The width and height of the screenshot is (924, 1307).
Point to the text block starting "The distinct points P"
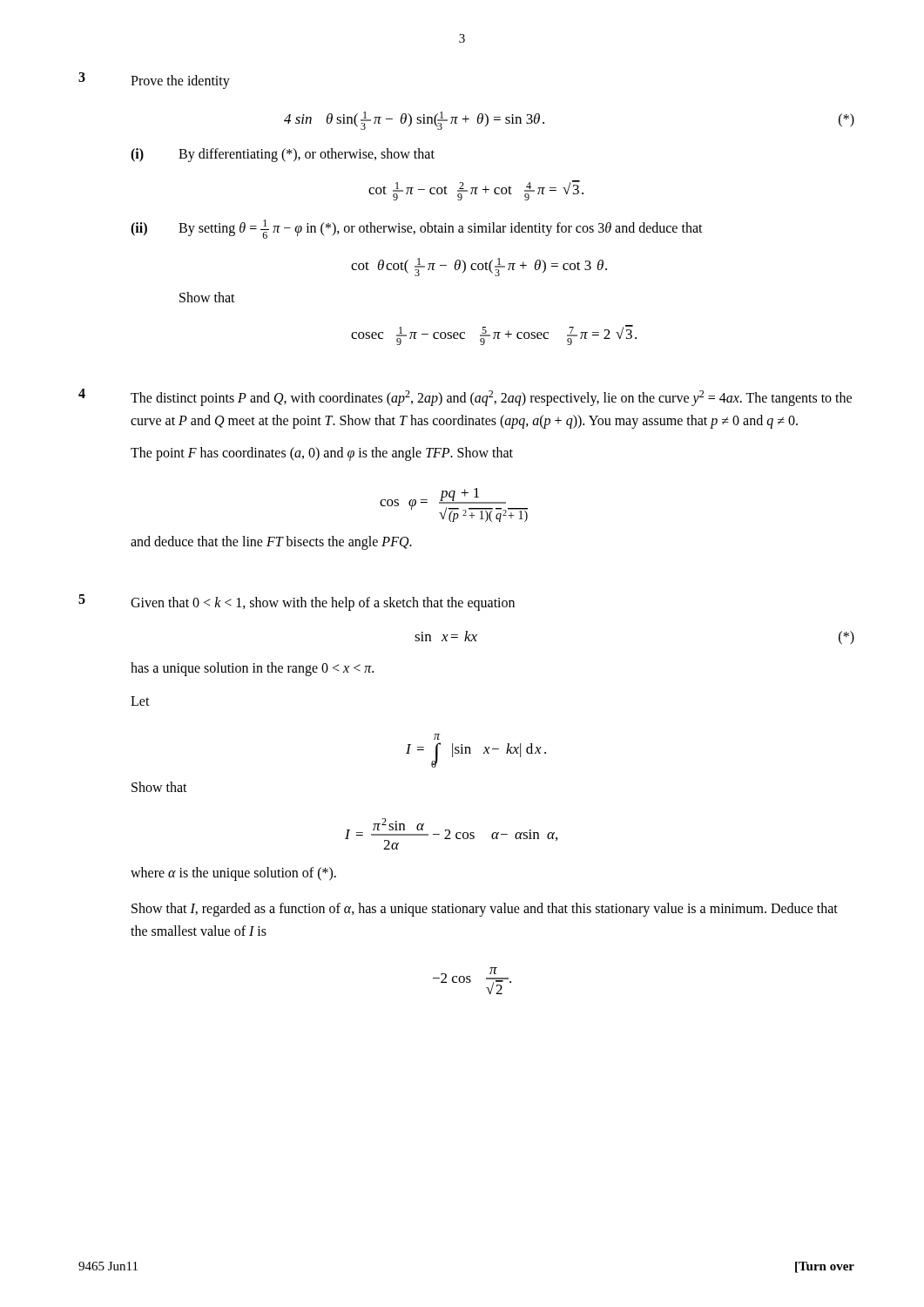491,398
